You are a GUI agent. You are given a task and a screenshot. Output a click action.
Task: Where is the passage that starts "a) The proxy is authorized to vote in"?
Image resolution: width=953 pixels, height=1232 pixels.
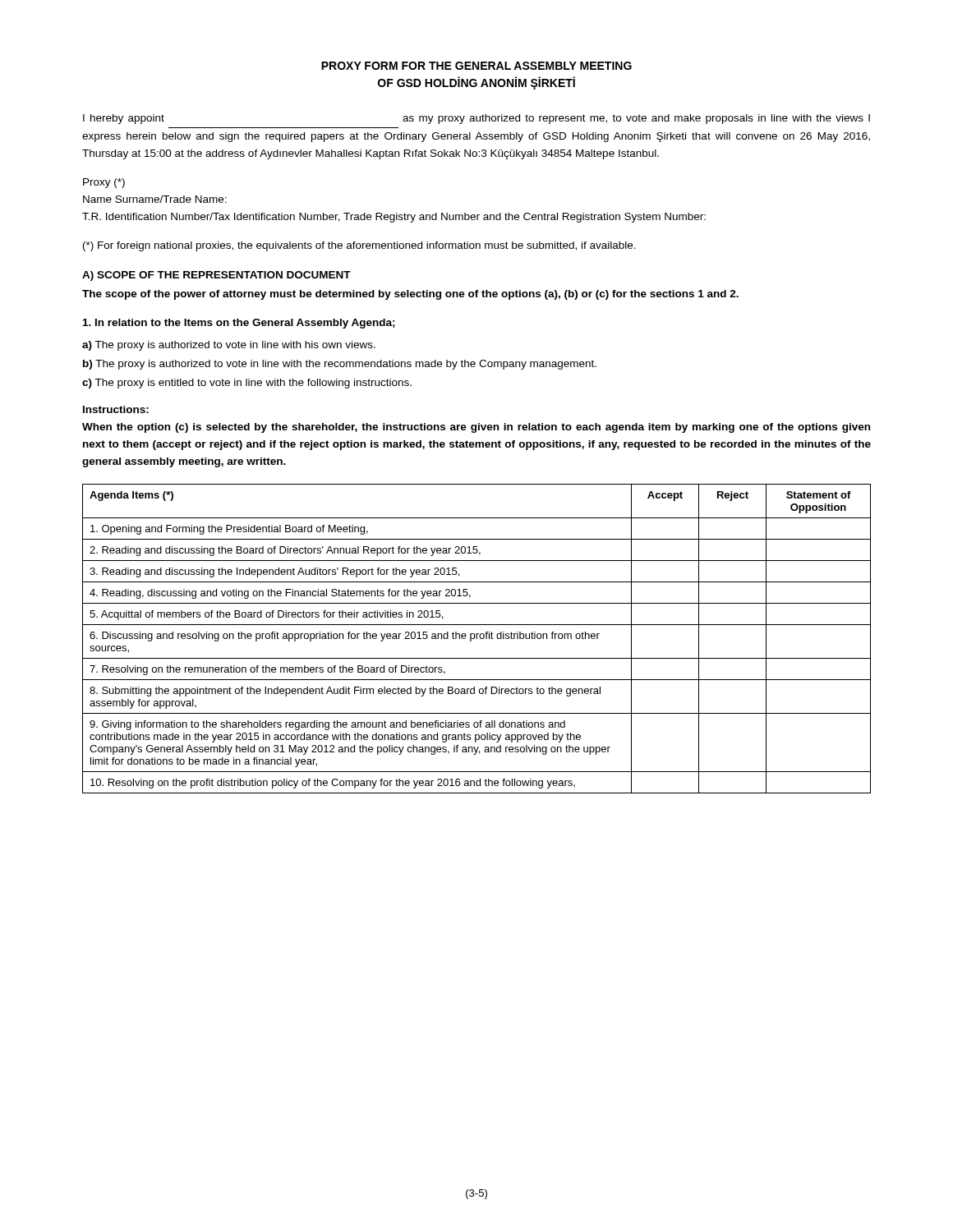[x=229, y=345]
